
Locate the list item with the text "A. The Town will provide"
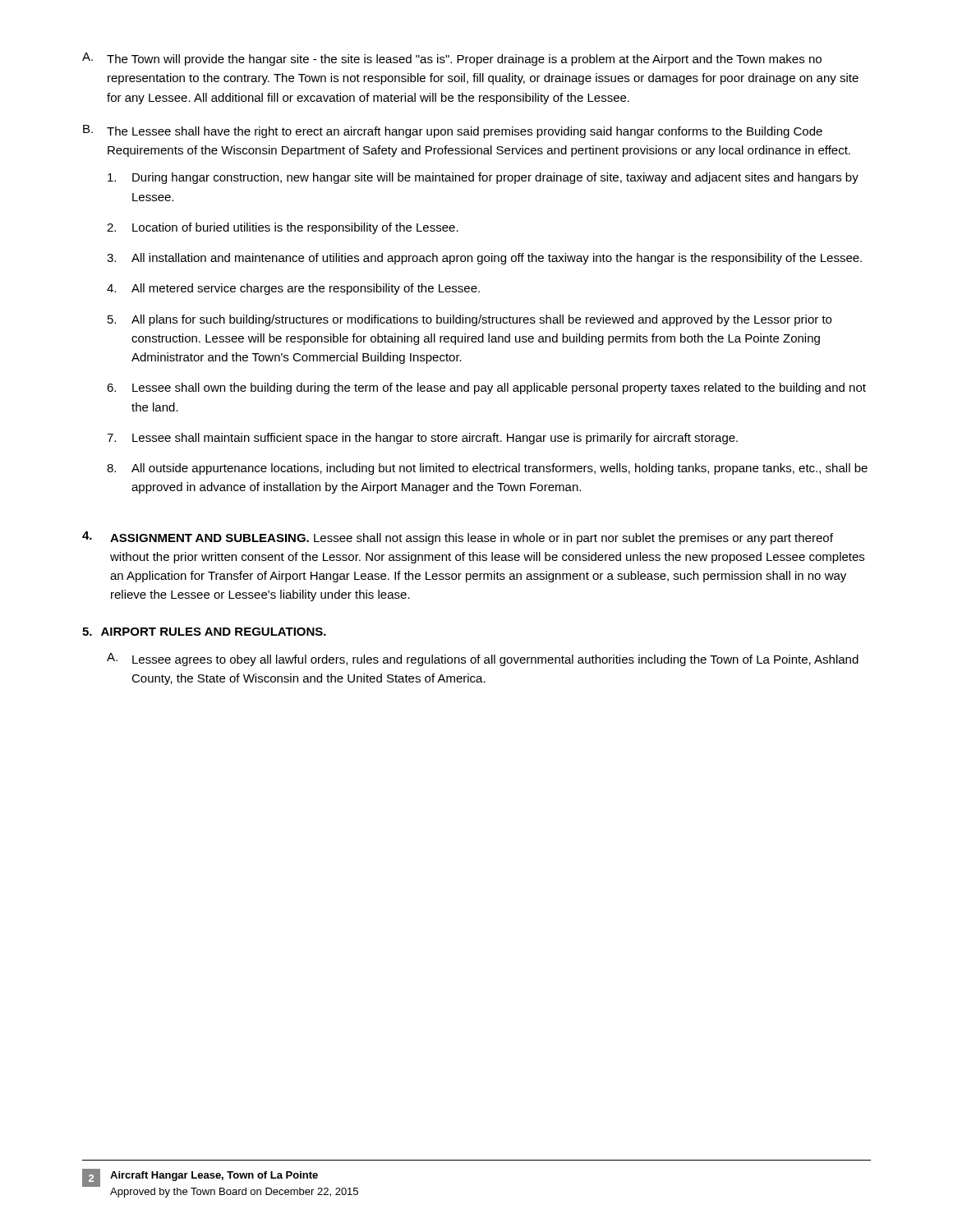tap(476, 78)
